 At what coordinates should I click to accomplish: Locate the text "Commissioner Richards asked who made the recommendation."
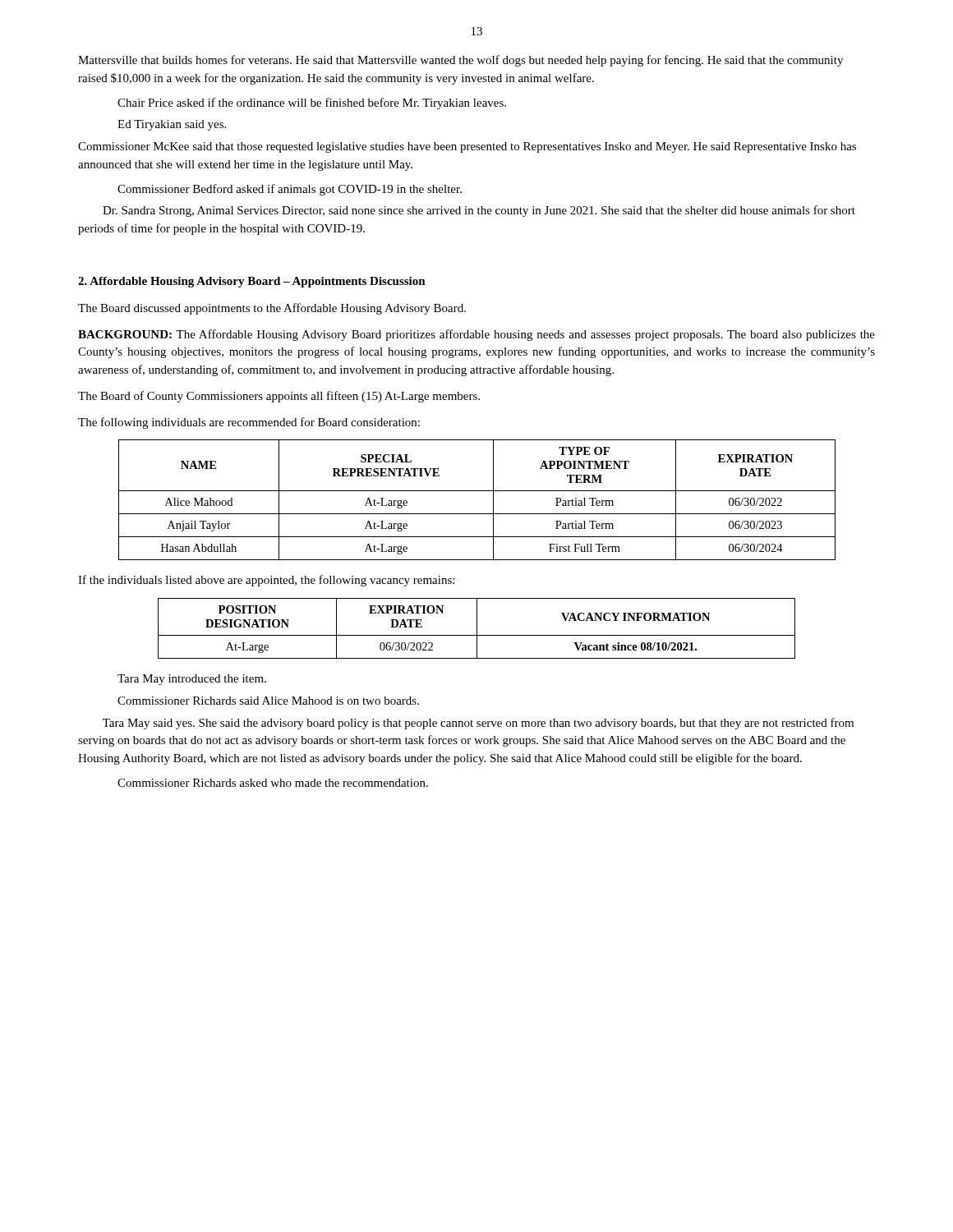click(x=273, y=783)
